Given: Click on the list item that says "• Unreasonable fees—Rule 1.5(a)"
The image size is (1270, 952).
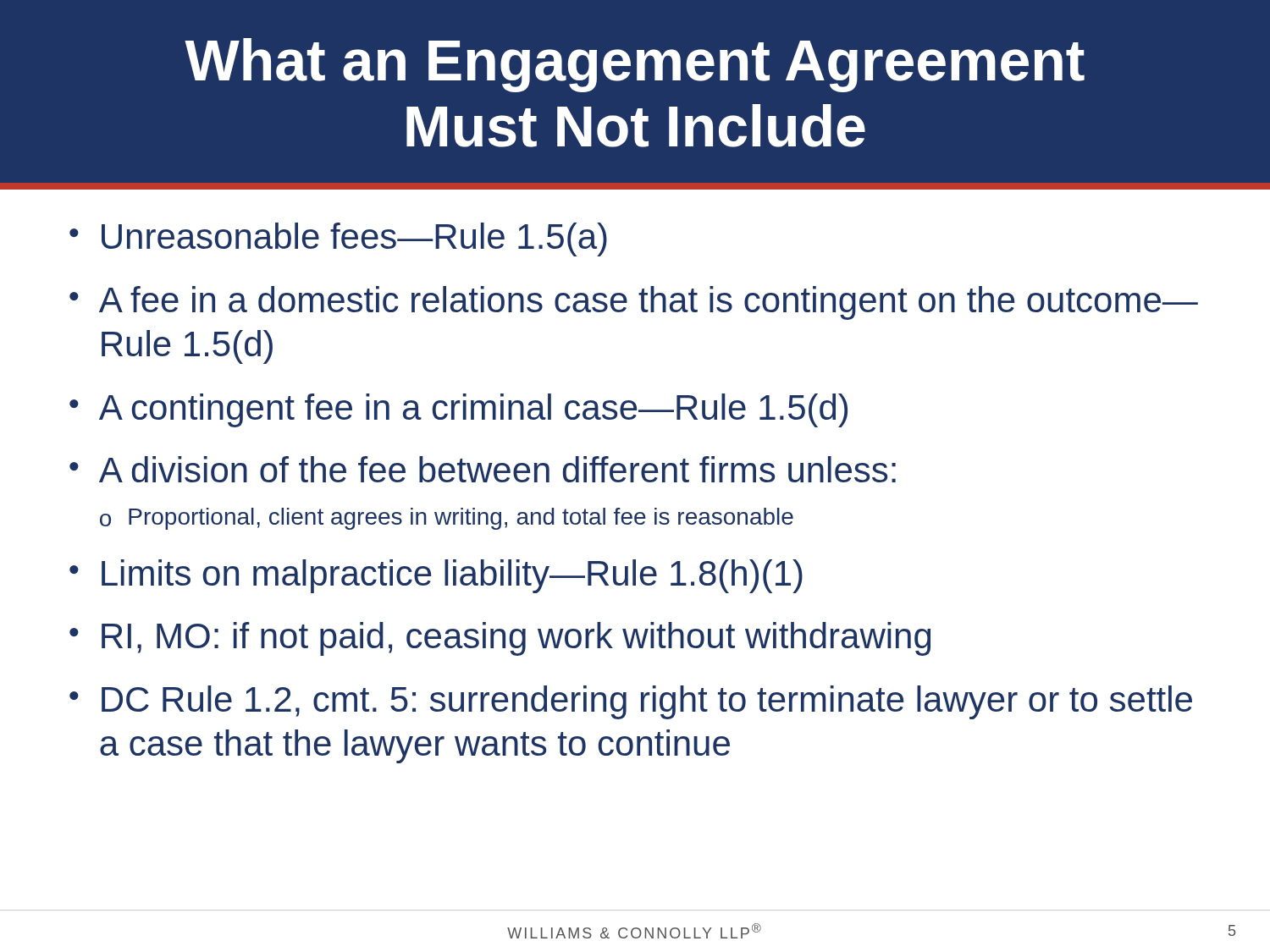Looking at the screenshot, I should pos(338,237).
